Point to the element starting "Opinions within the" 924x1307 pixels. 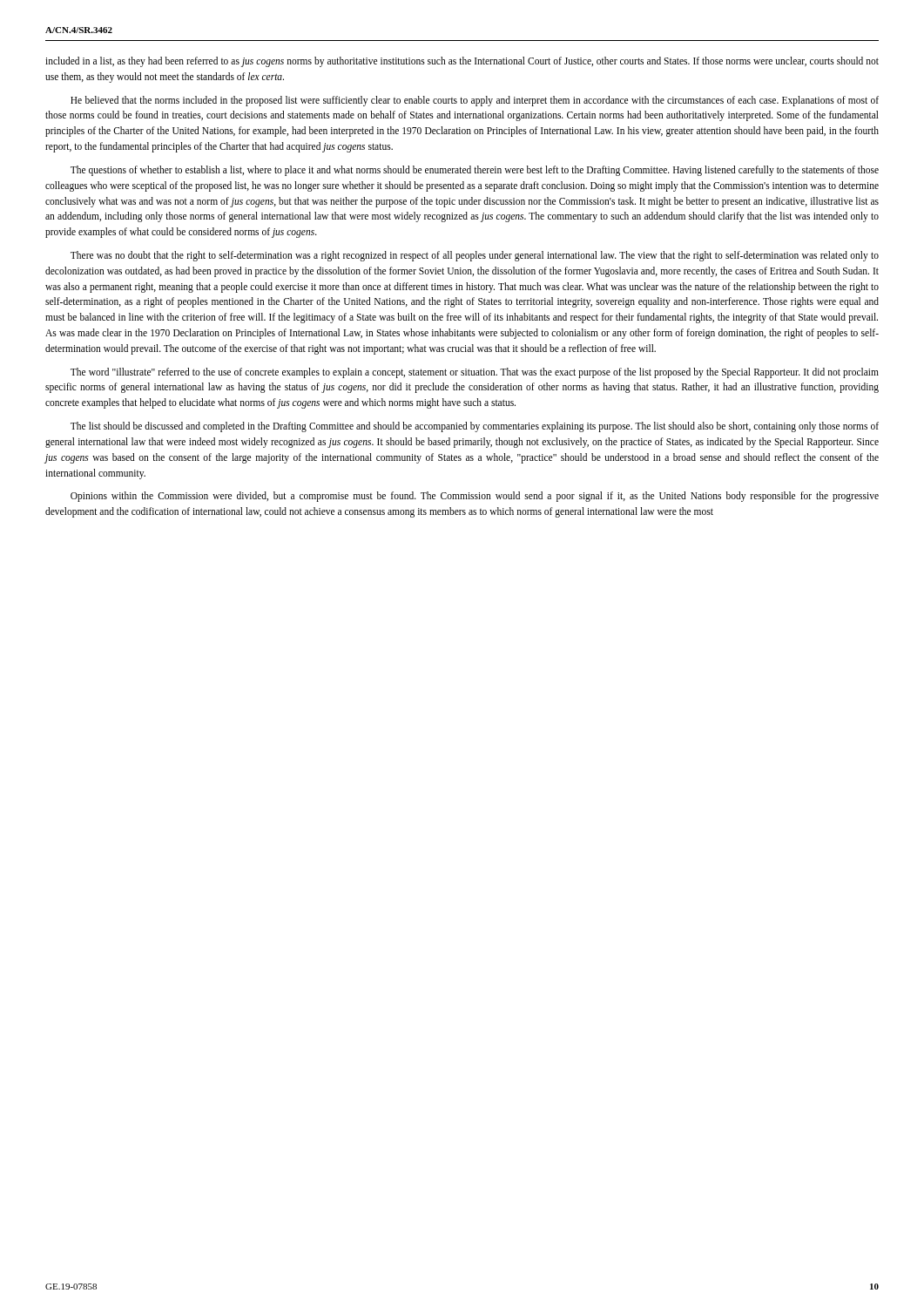(x=462, y=504)
